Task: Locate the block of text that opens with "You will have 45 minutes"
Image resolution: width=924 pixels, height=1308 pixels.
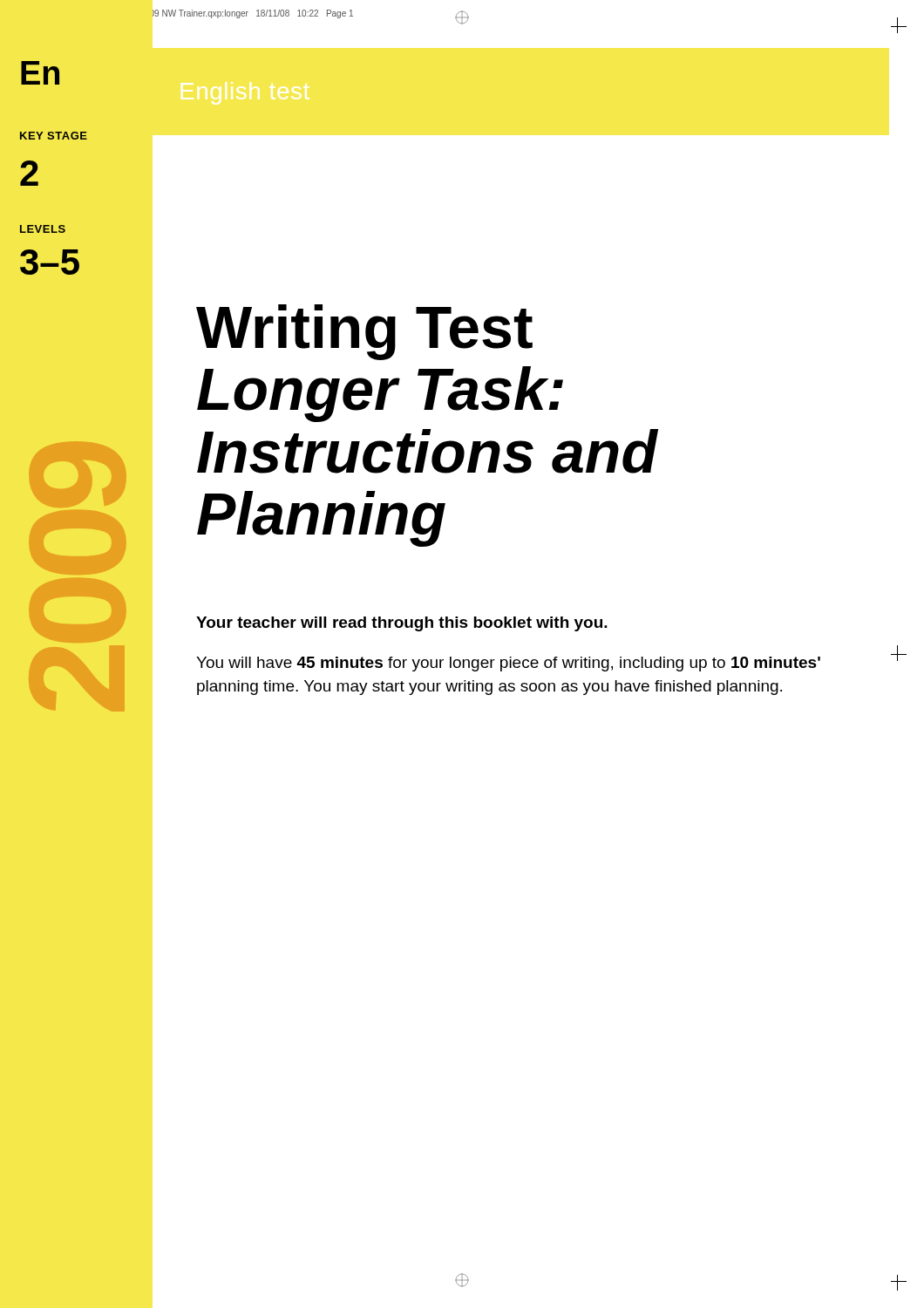Action: (x=532, y=674)
